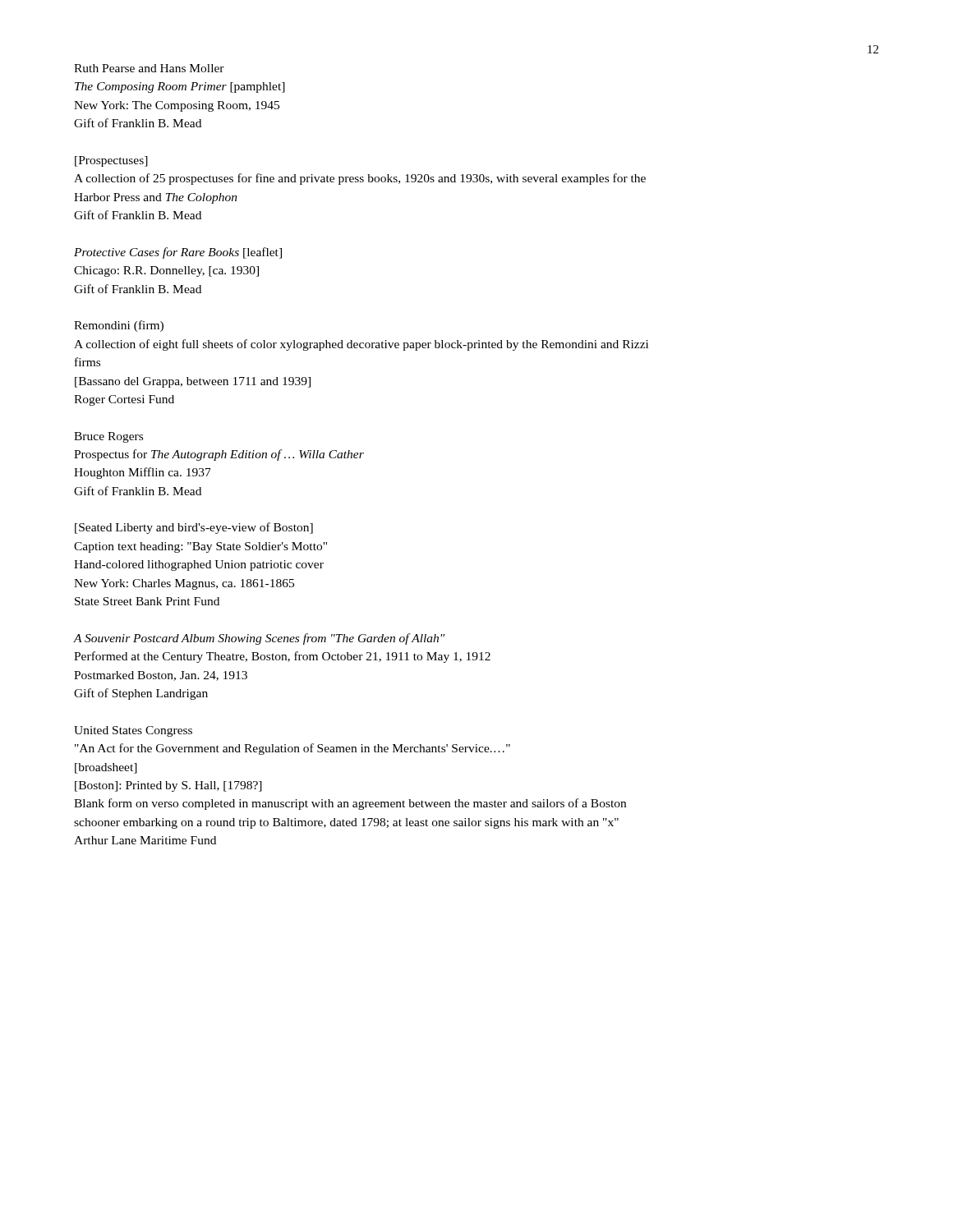This screenshot has width=953, height=1232.
Task: Find the text block starting "Remondini (firm) A collection"
Action: [119, 326]
